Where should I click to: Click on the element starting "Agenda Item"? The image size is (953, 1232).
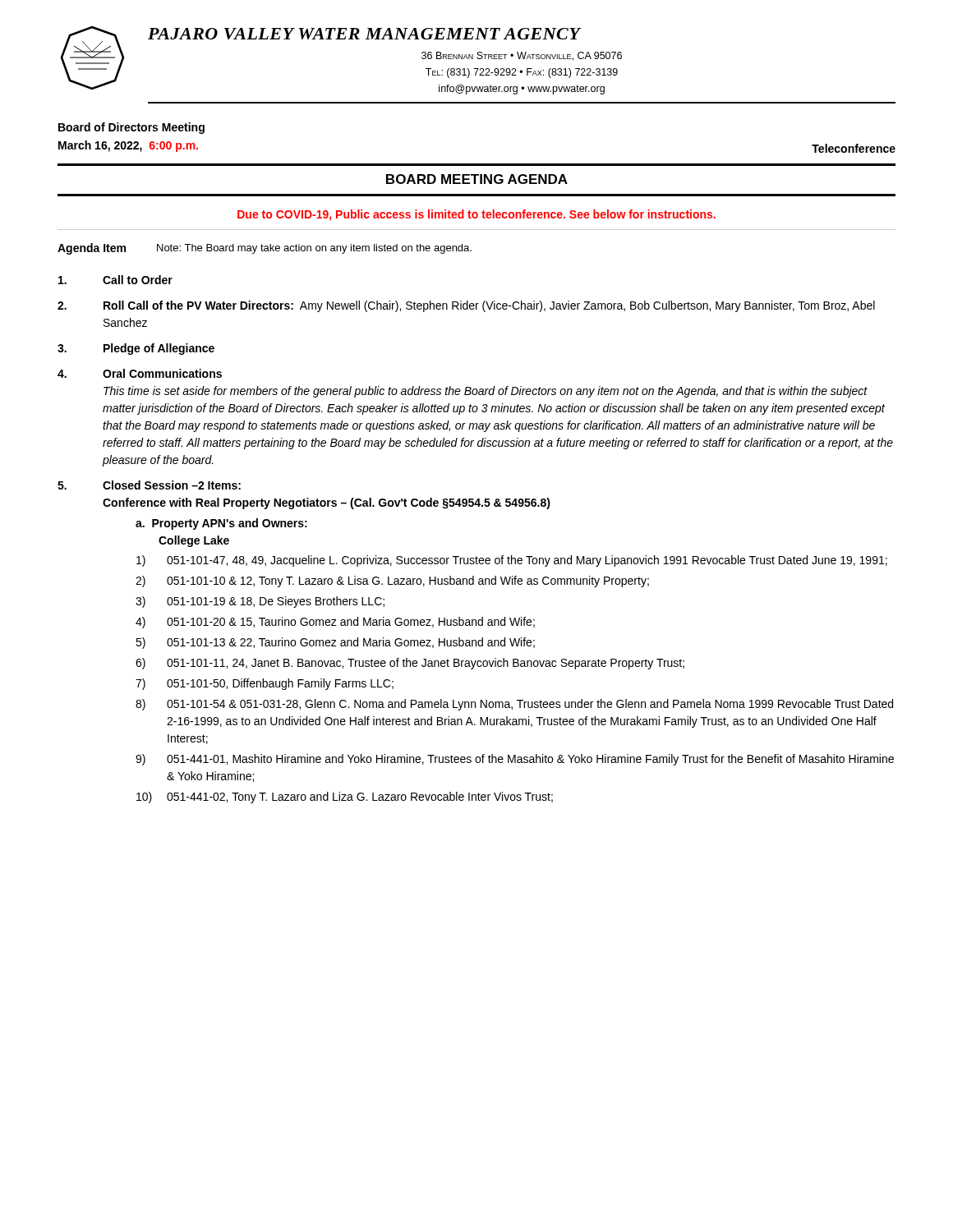92,248
